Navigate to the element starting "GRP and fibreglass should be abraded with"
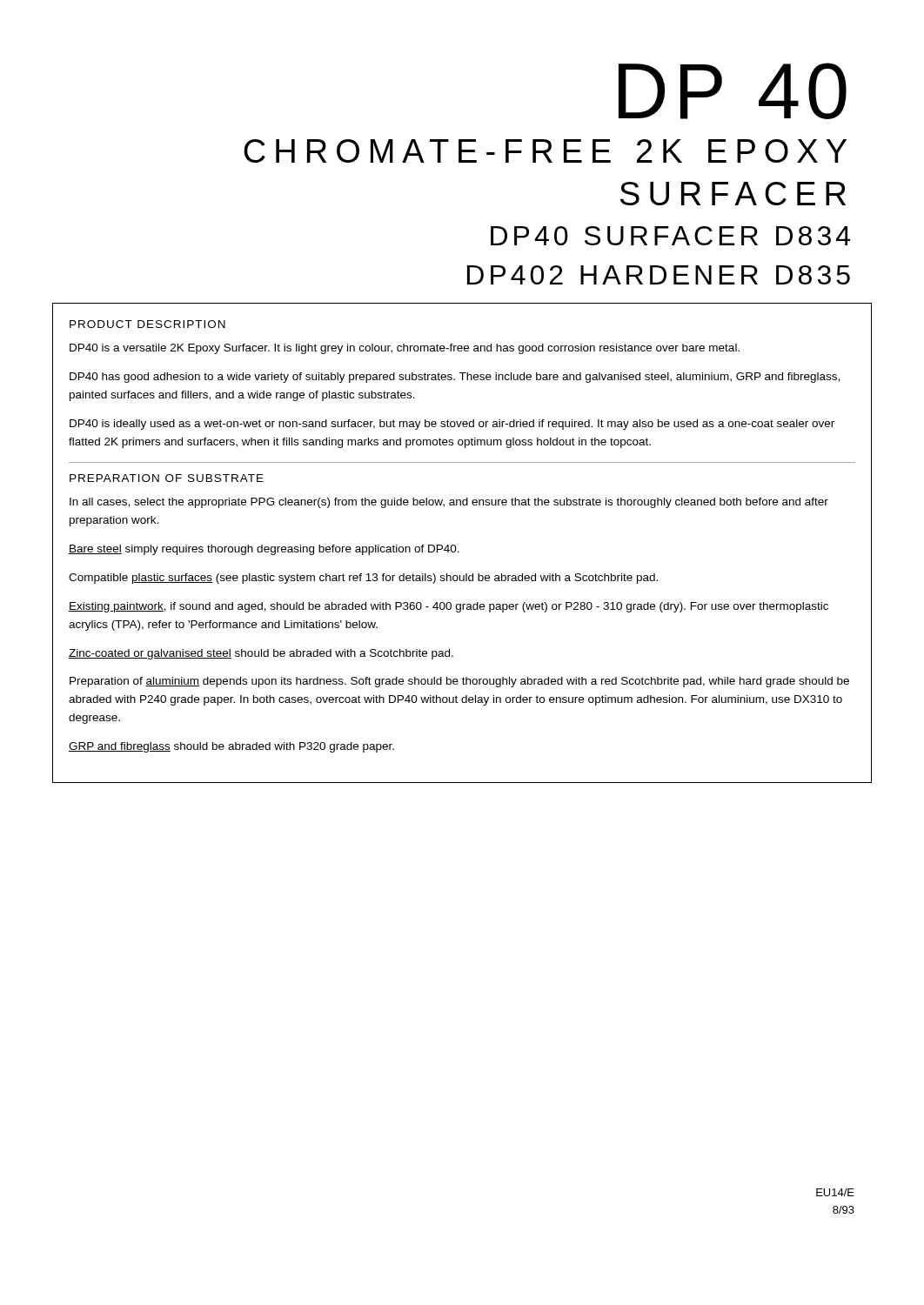 coord(232,746)
